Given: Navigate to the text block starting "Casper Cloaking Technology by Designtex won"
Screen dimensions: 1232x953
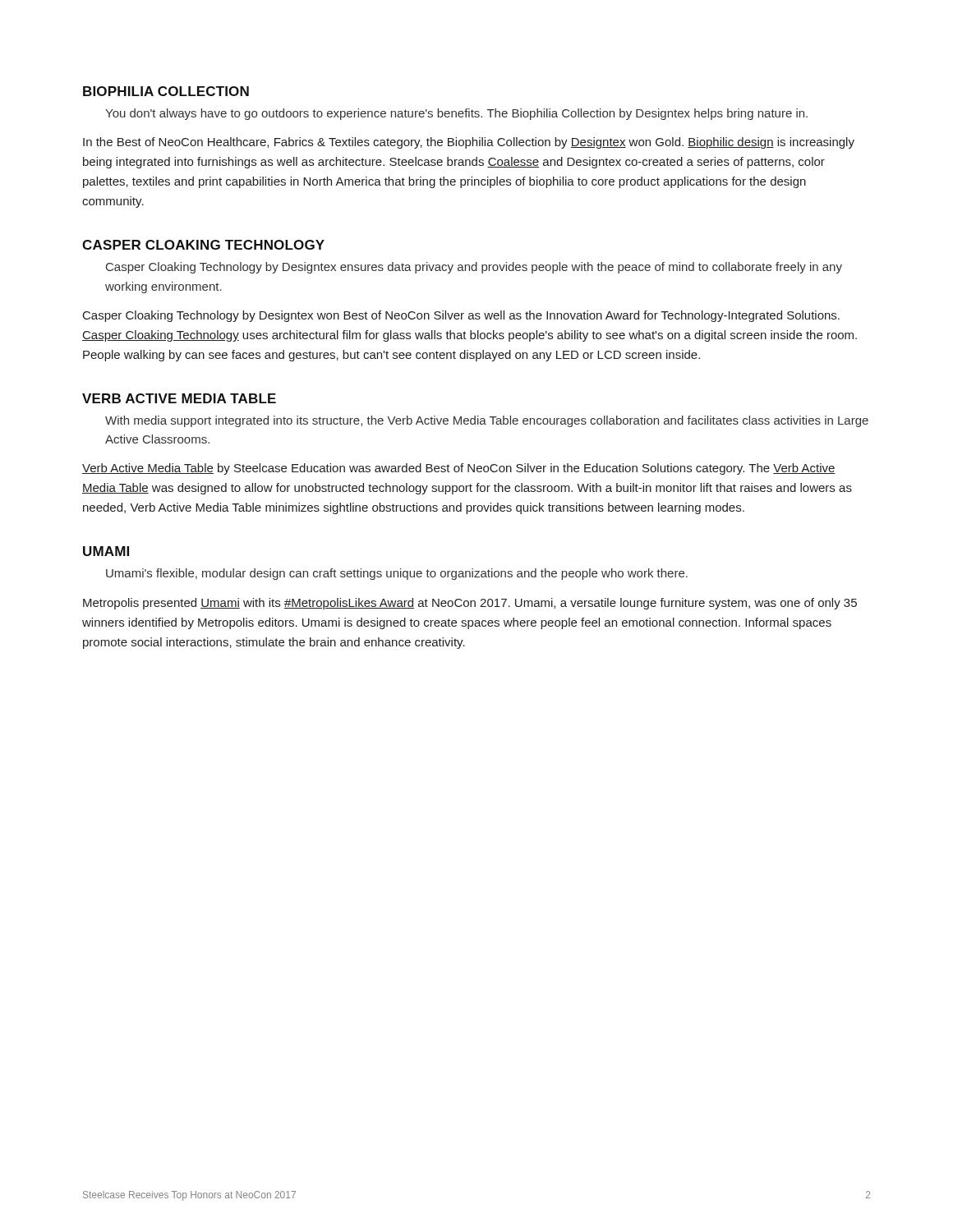Looking at the screenshot, I should coord(470,334).
